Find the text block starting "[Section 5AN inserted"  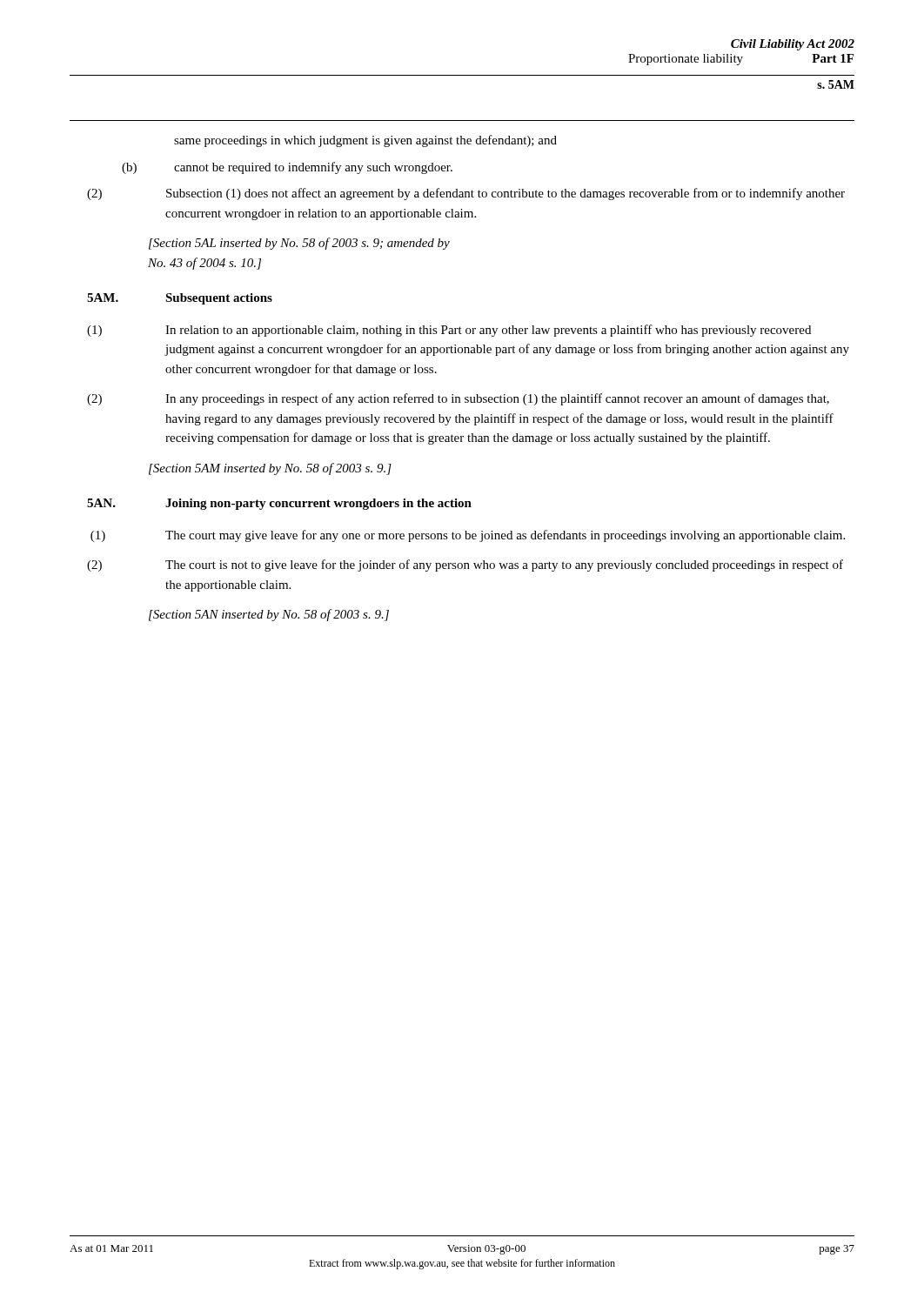(x=269, y=614)
